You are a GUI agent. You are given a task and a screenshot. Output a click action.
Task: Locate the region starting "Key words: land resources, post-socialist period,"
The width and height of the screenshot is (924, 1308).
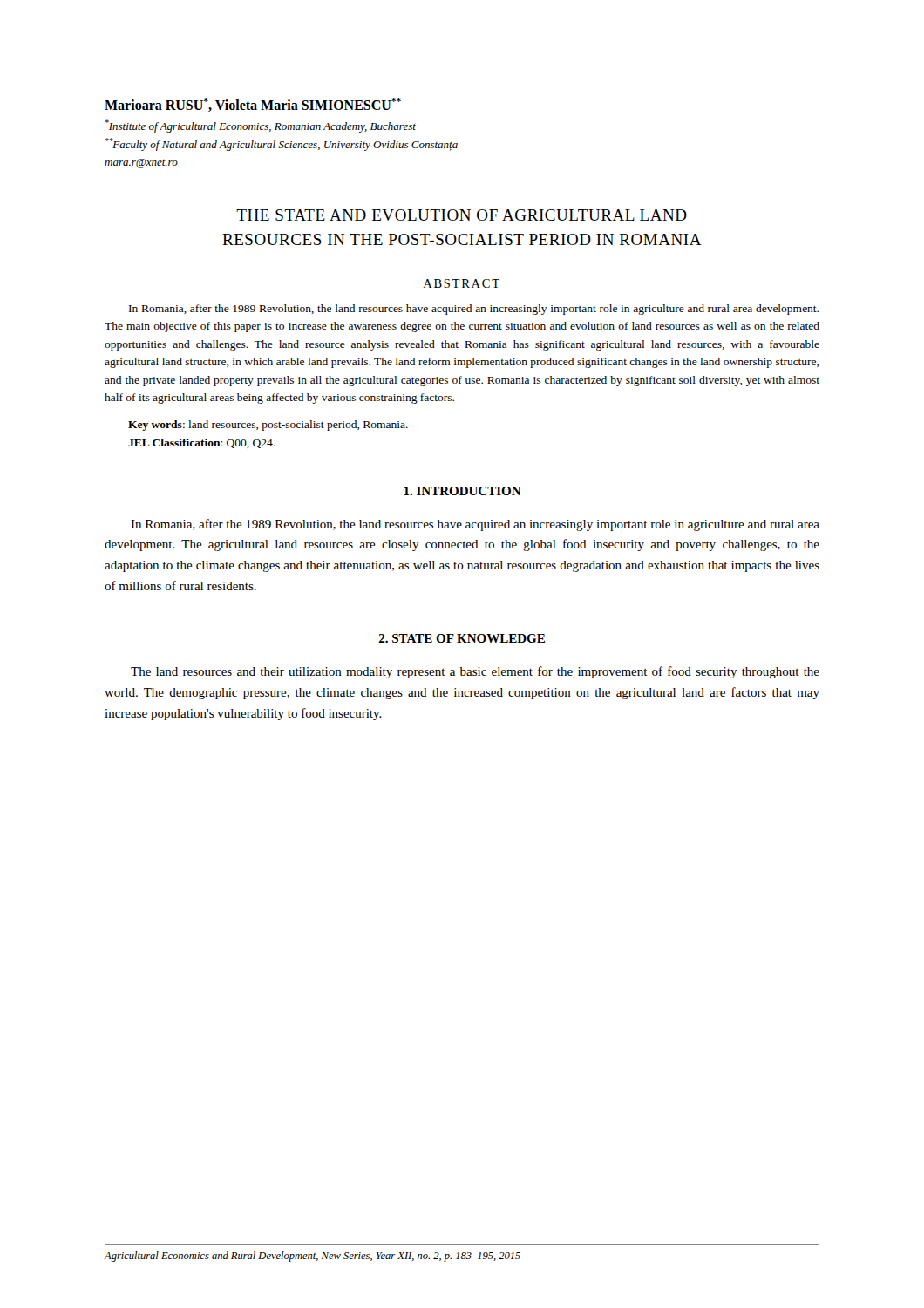[268, 424]
